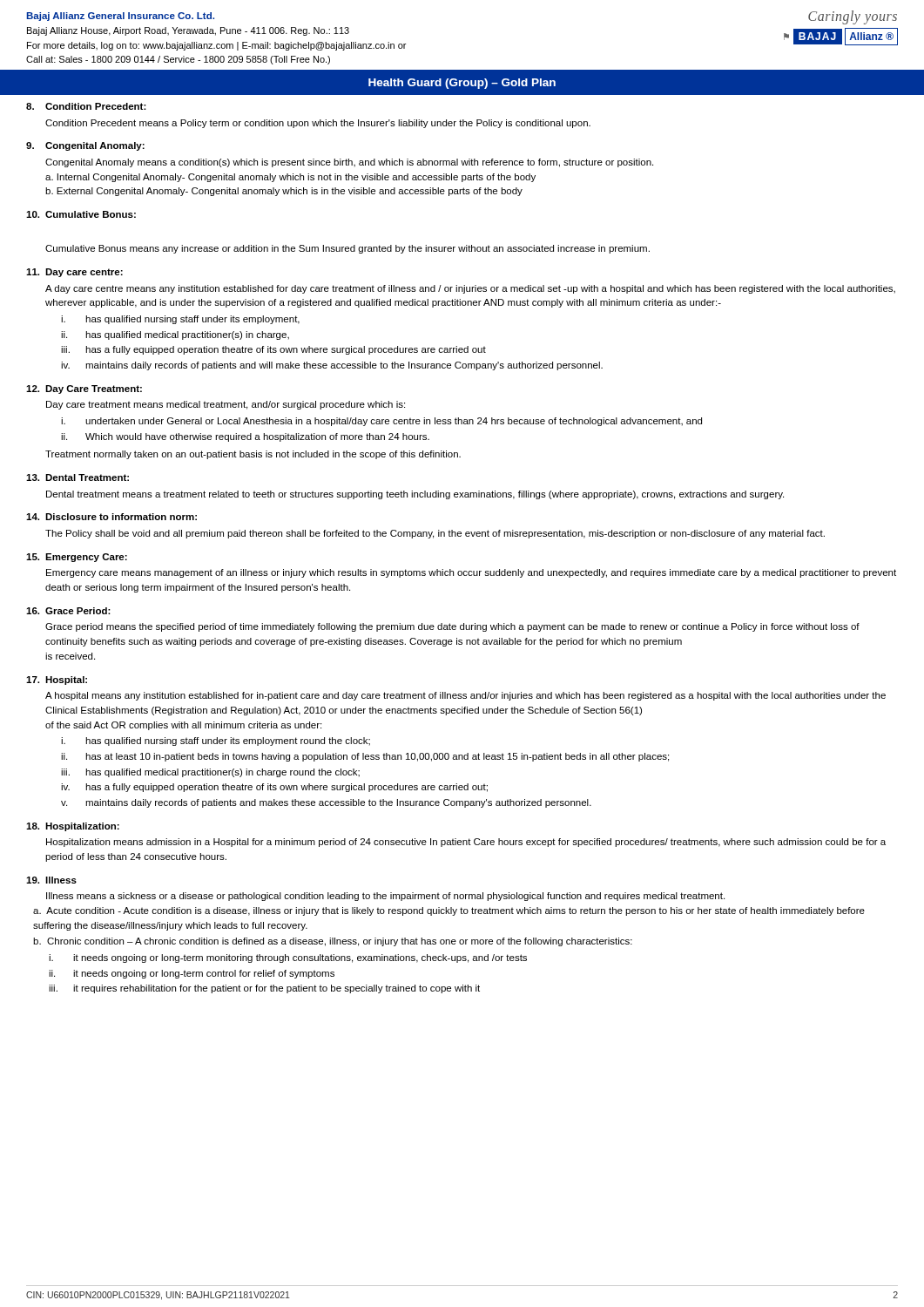The image size is (924, 1307).
Task: Select the list item that says "a. Acute condition - Acute condition is a"
Action: point(449,918)
